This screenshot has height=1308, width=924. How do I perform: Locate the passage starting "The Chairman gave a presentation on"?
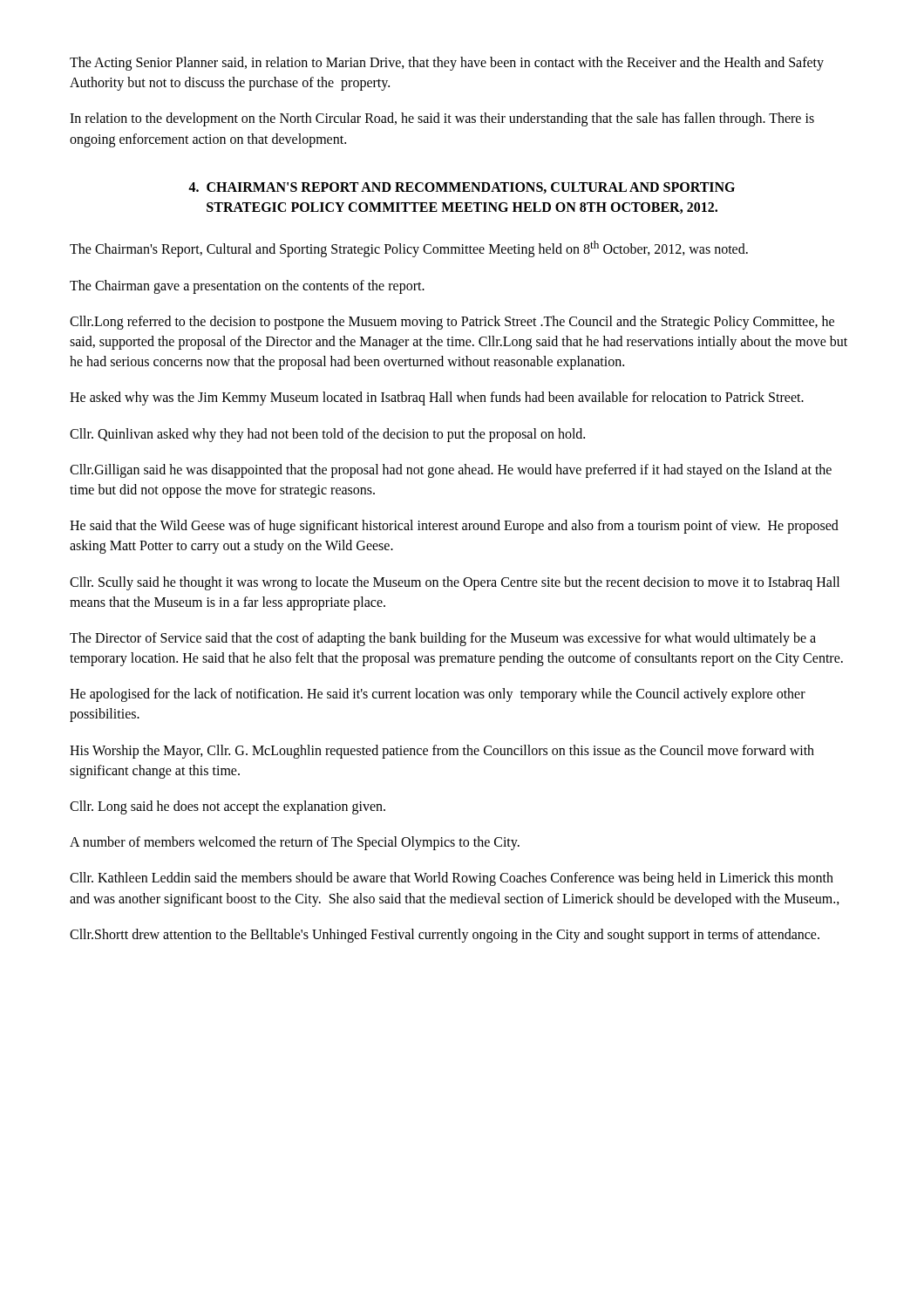247,285
